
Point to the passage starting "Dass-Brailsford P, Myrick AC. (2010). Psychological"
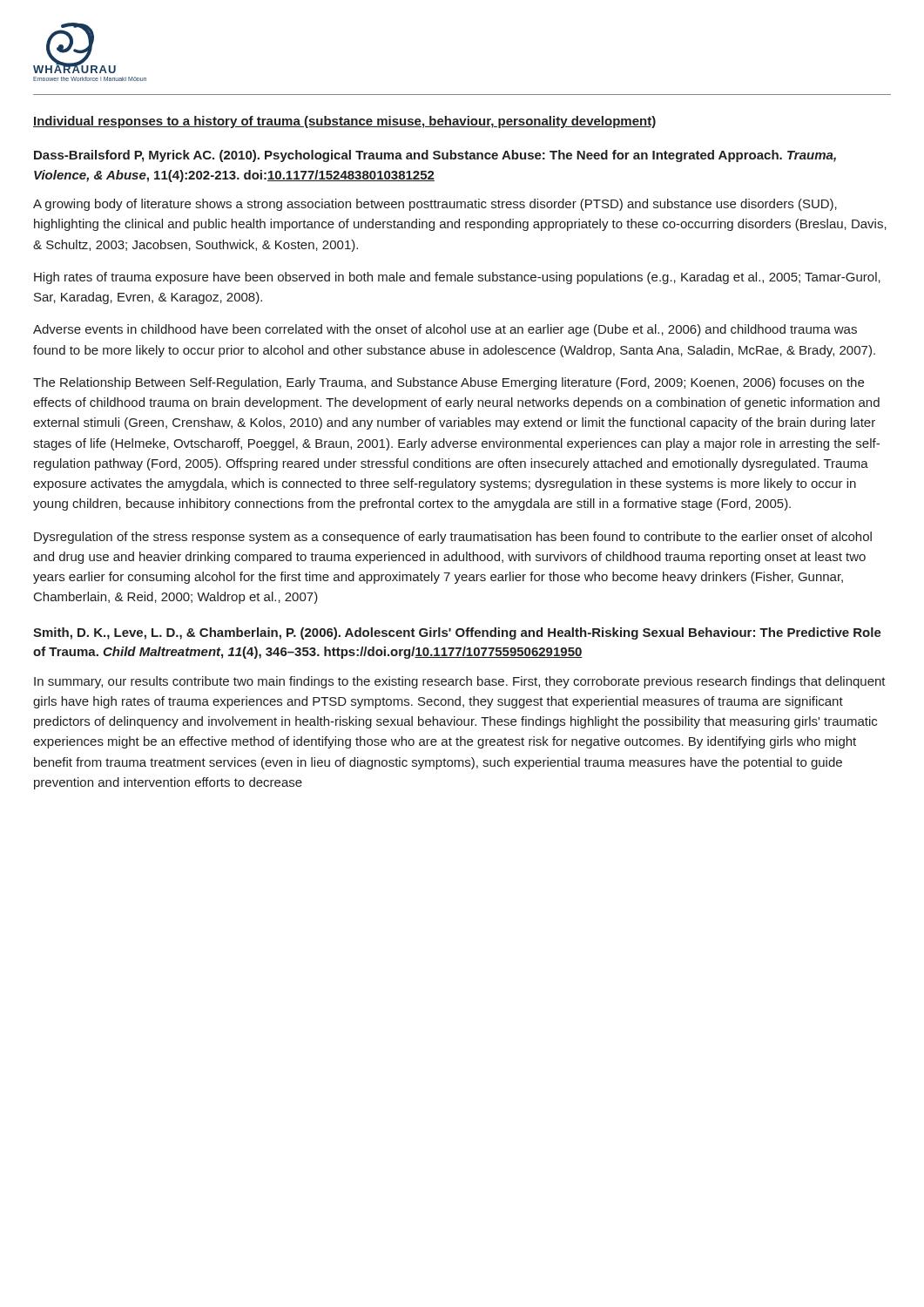[x=435, y=164]
